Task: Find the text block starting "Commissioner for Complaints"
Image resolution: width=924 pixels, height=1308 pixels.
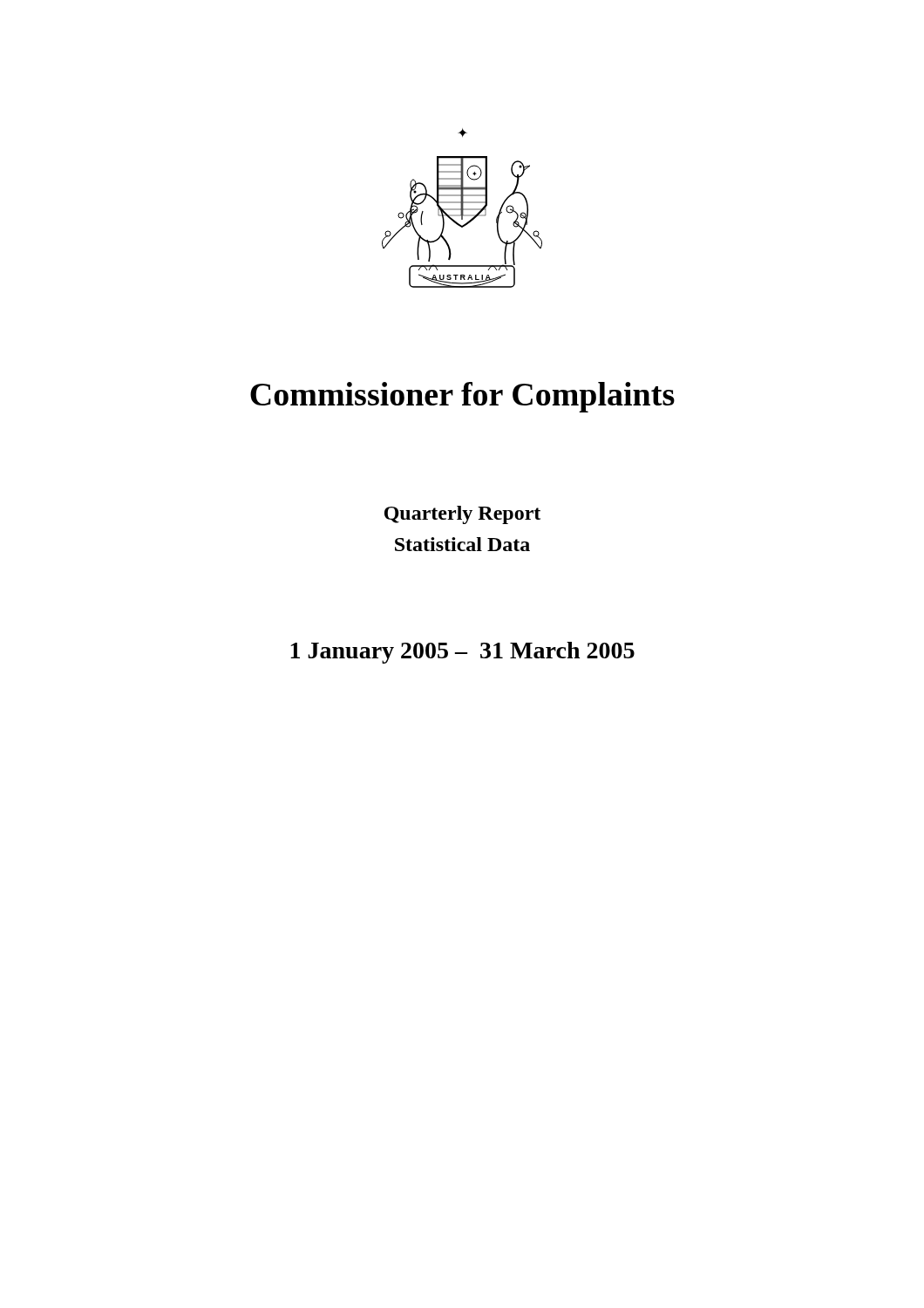Action: [462, 394]
